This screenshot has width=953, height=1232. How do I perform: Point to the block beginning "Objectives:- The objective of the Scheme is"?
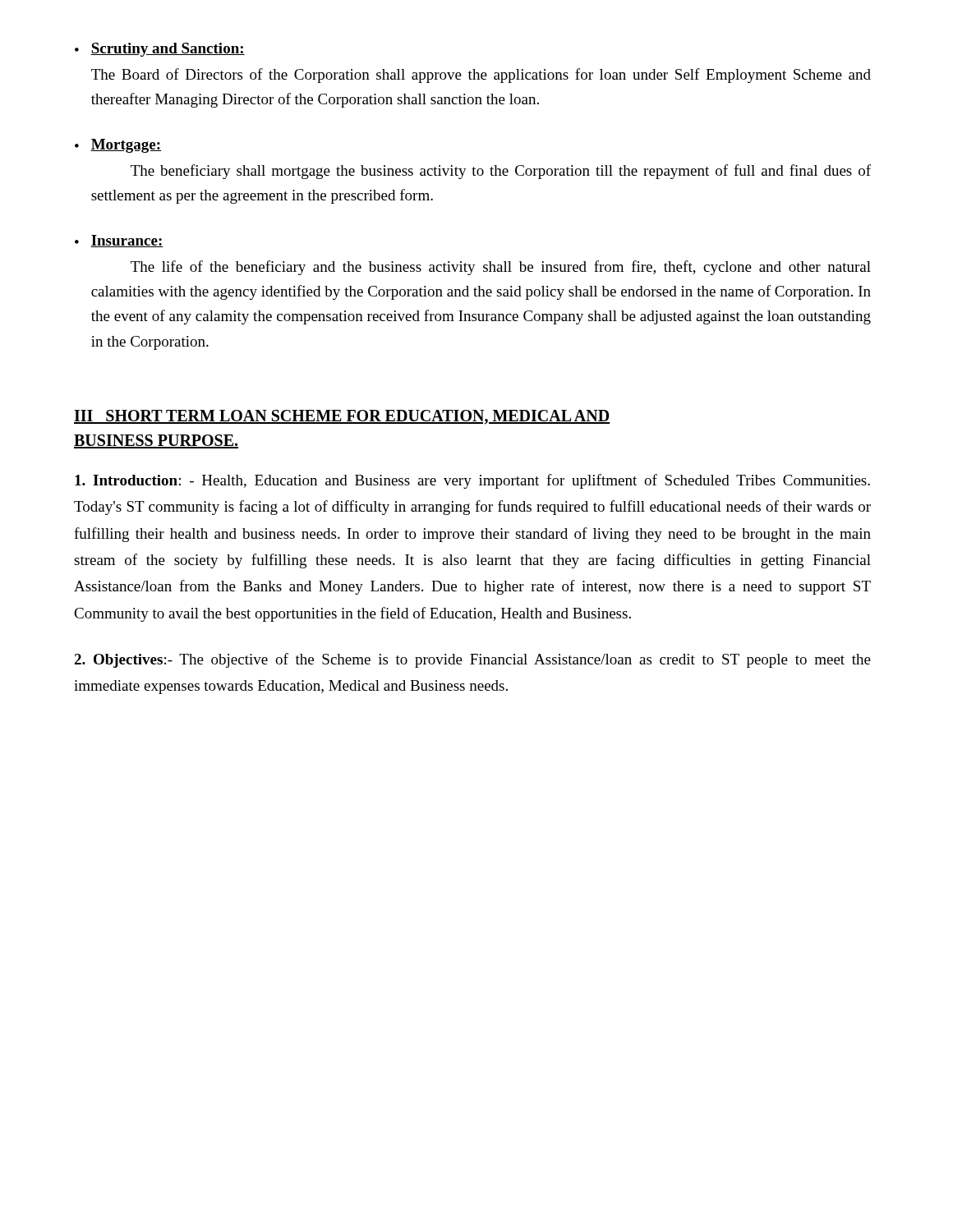point(472,672)
